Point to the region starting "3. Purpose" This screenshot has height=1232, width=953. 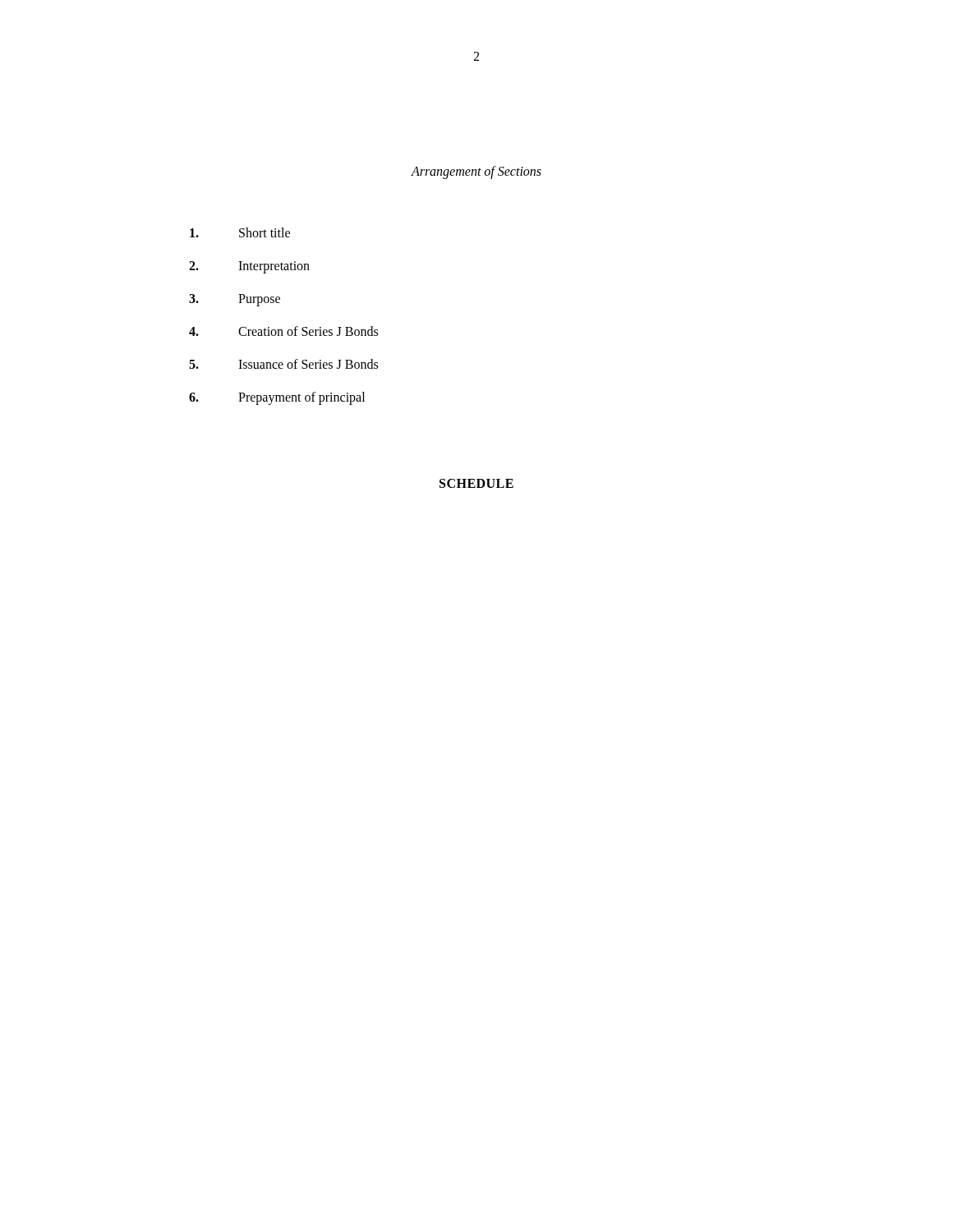pos(235,299)
